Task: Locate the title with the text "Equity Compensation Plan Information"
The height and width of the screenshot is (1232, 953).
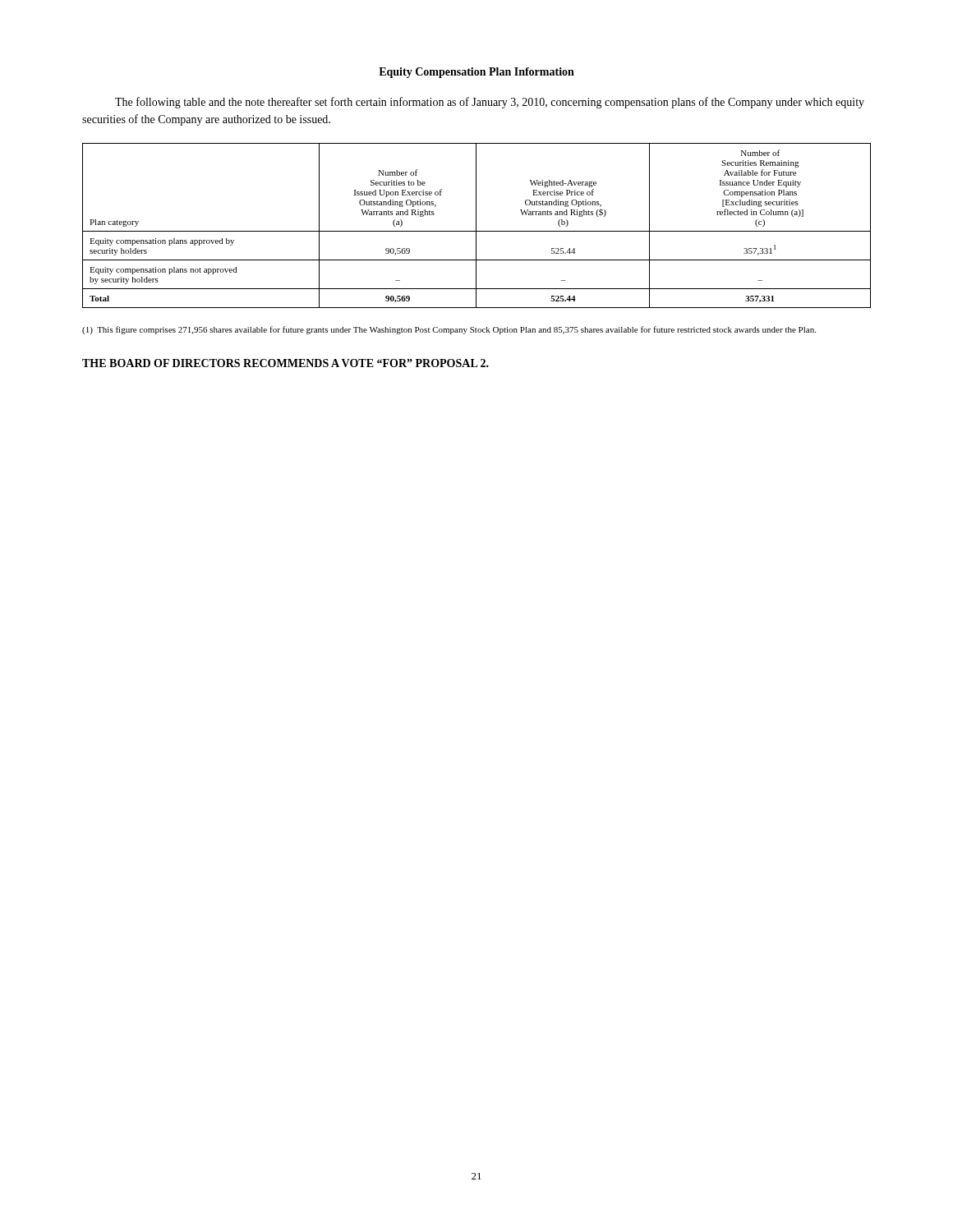Action: [x=476, y=72]
